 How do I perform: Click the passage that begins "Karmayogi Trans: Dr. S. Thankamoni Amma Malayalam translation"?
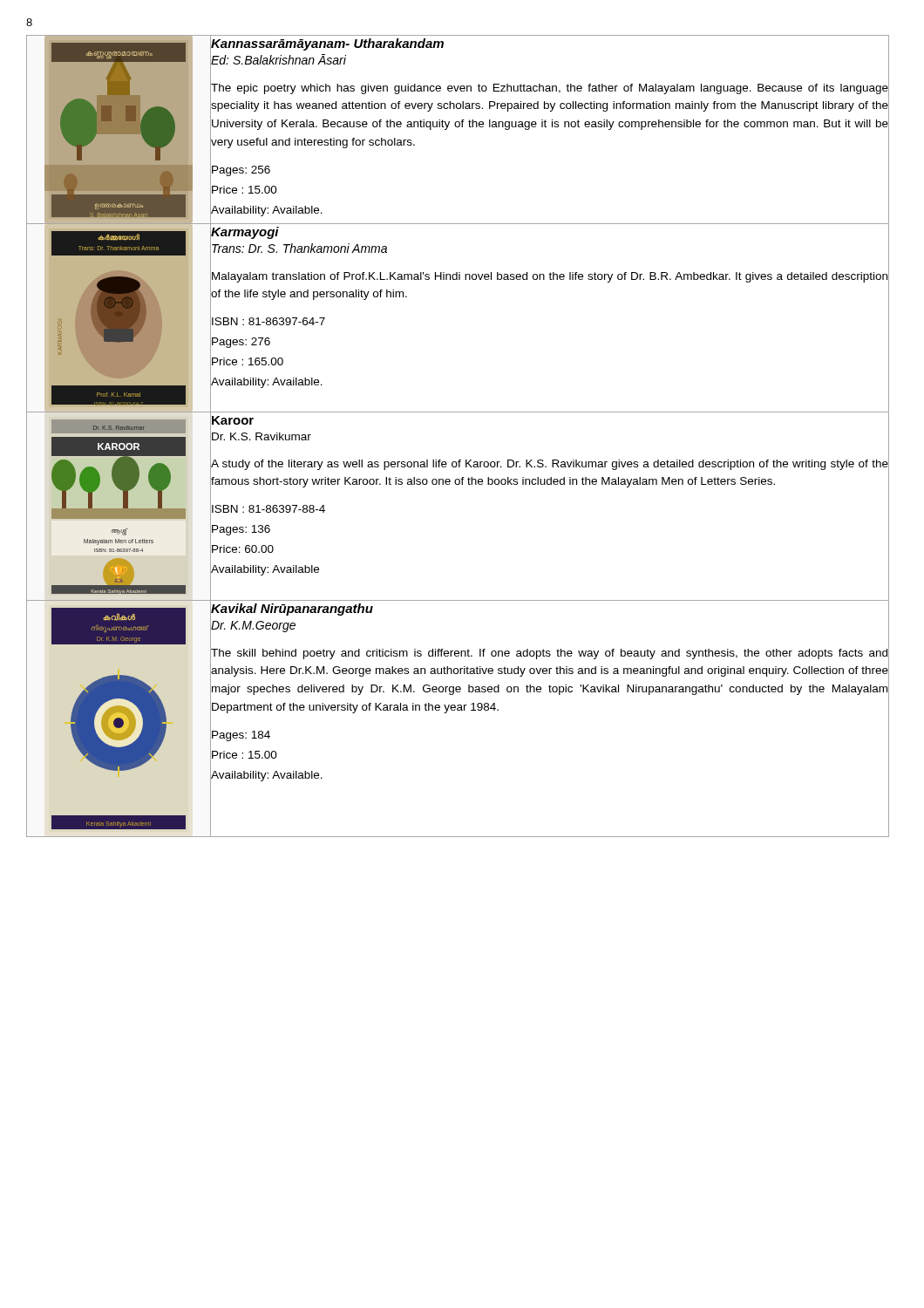(x=550, y=308)
